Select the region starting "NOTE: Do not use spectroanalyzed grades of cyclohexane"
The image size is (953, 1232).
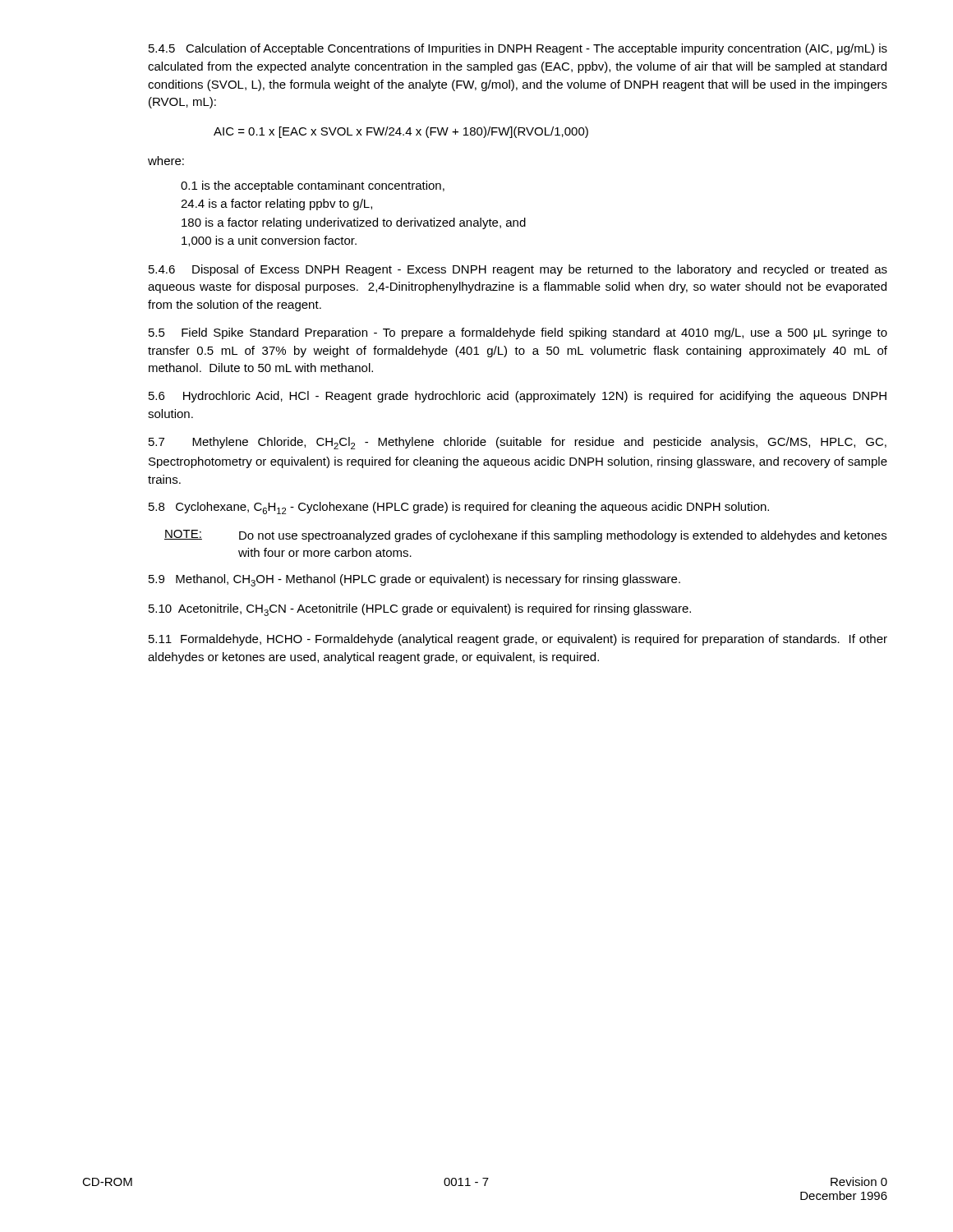click(x=526, y=544)
